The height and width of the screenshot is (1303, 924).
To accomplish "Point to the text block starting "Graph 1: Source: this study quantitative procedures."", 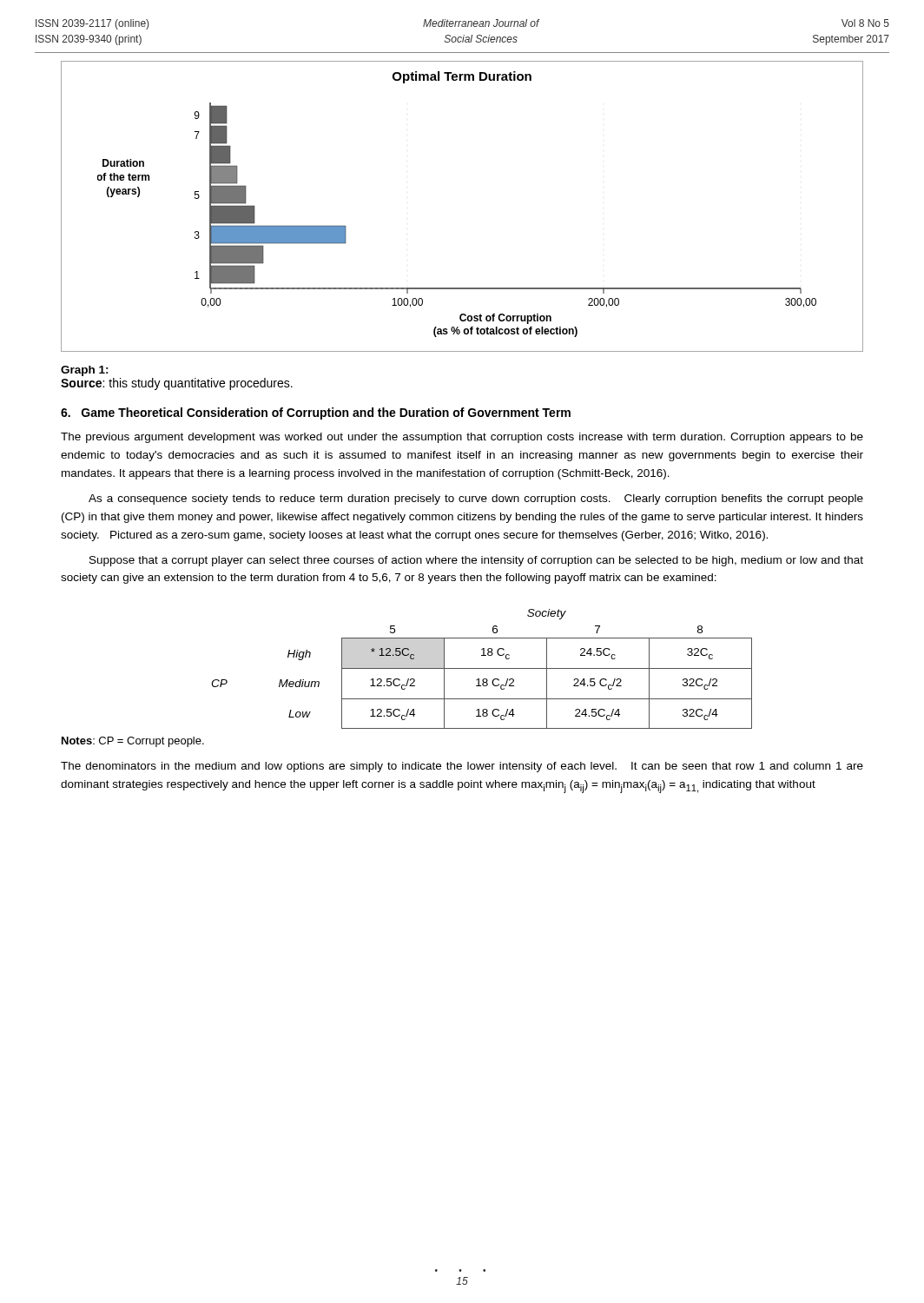I will [x=177, y=377].
